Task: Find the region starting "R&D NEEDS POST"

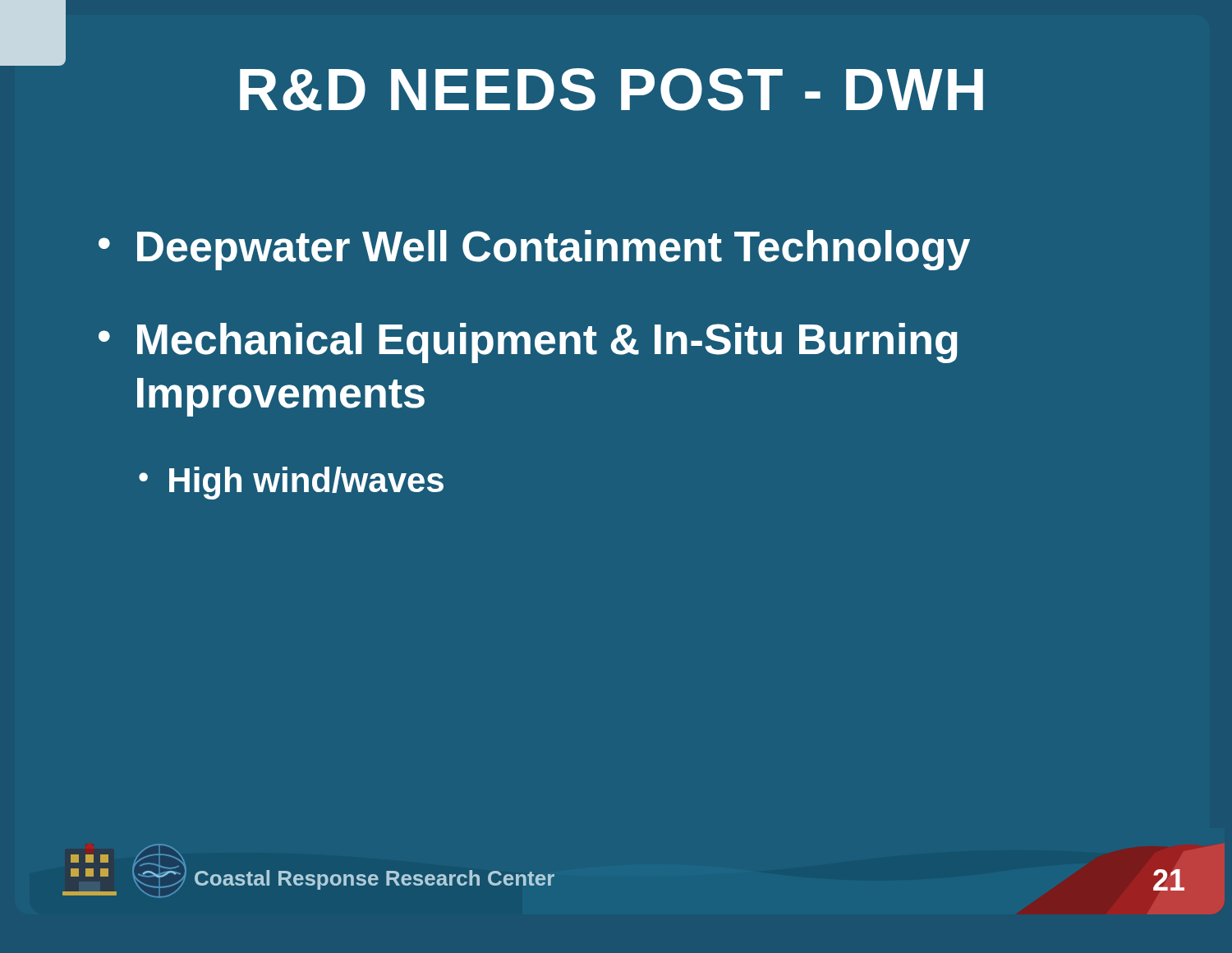Action: click(x=612, y=90)
